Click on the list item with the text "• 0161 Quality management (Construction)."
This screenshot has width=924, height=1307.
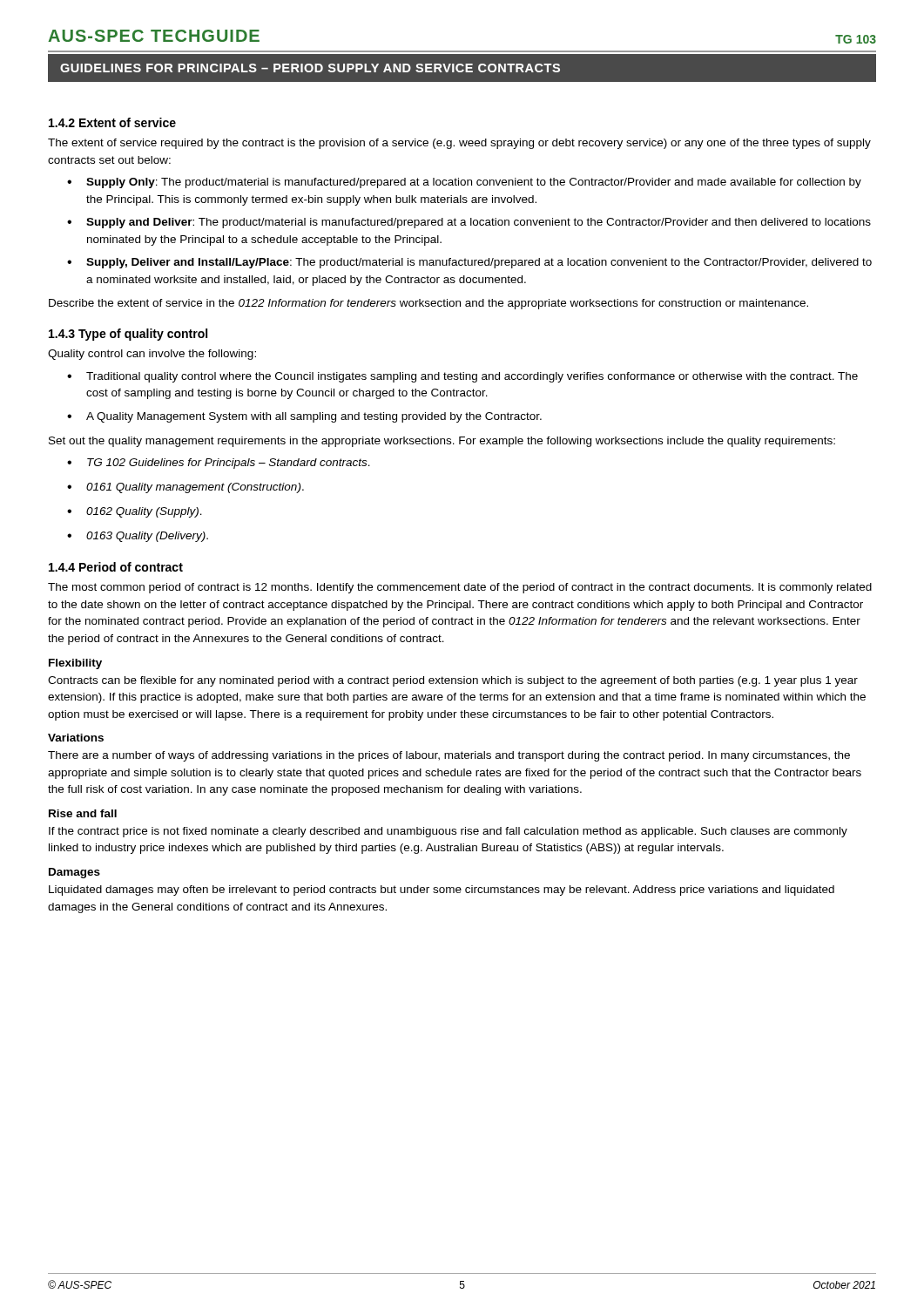[x=185, y=488]
